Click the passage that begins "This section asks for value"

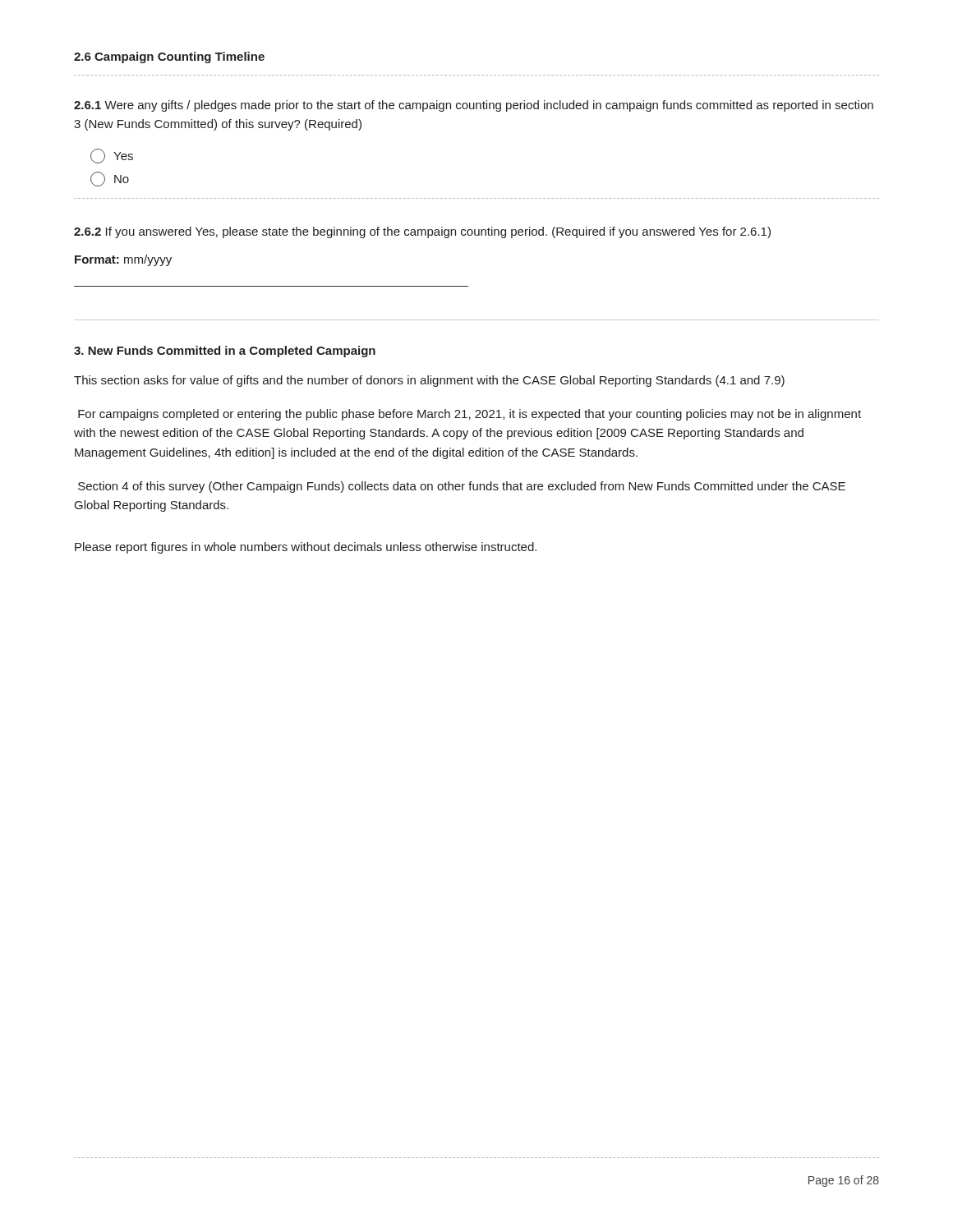(x=429, y=380)
